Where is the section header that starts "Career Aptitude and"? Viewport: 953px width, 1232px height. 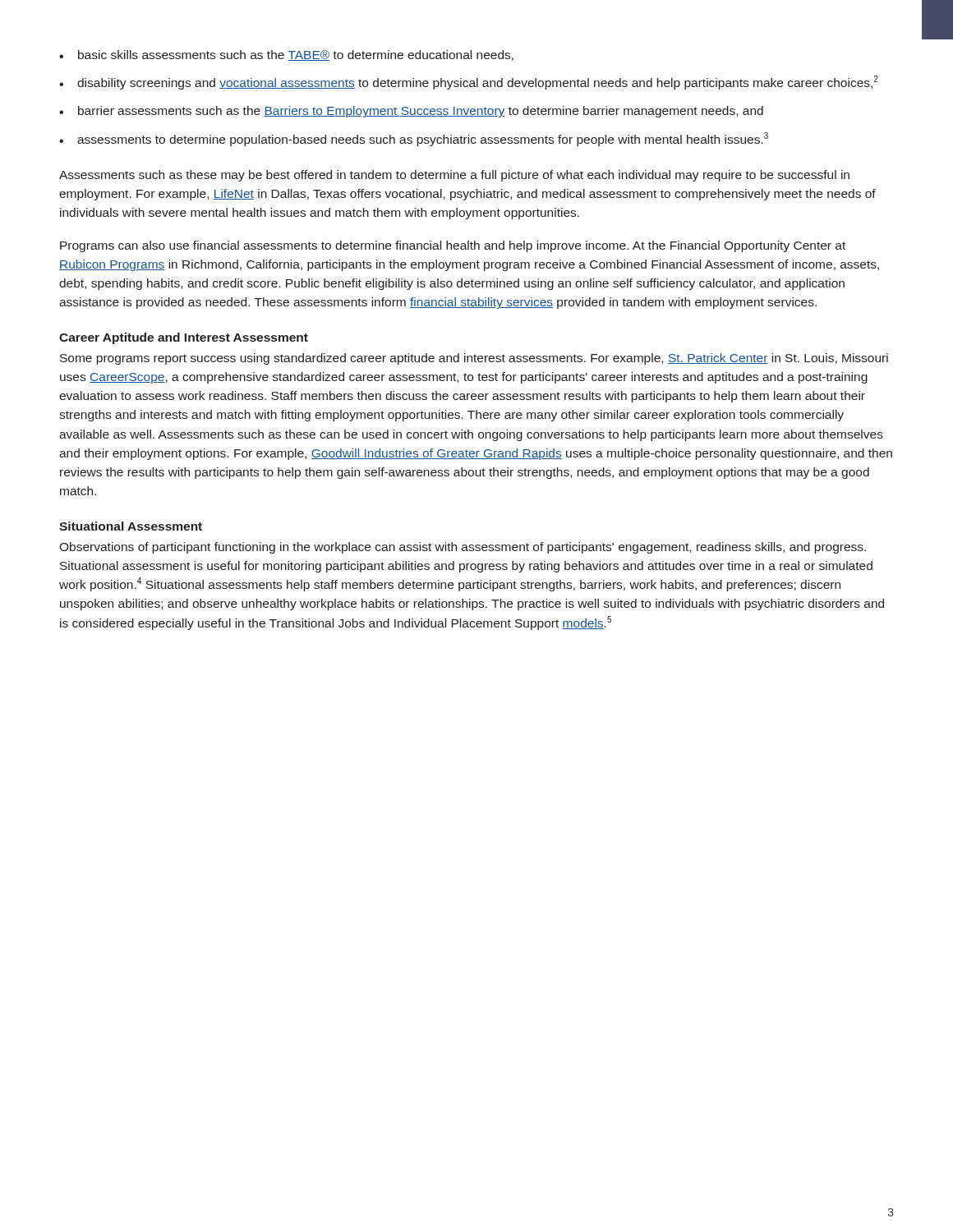pos(184,337)
